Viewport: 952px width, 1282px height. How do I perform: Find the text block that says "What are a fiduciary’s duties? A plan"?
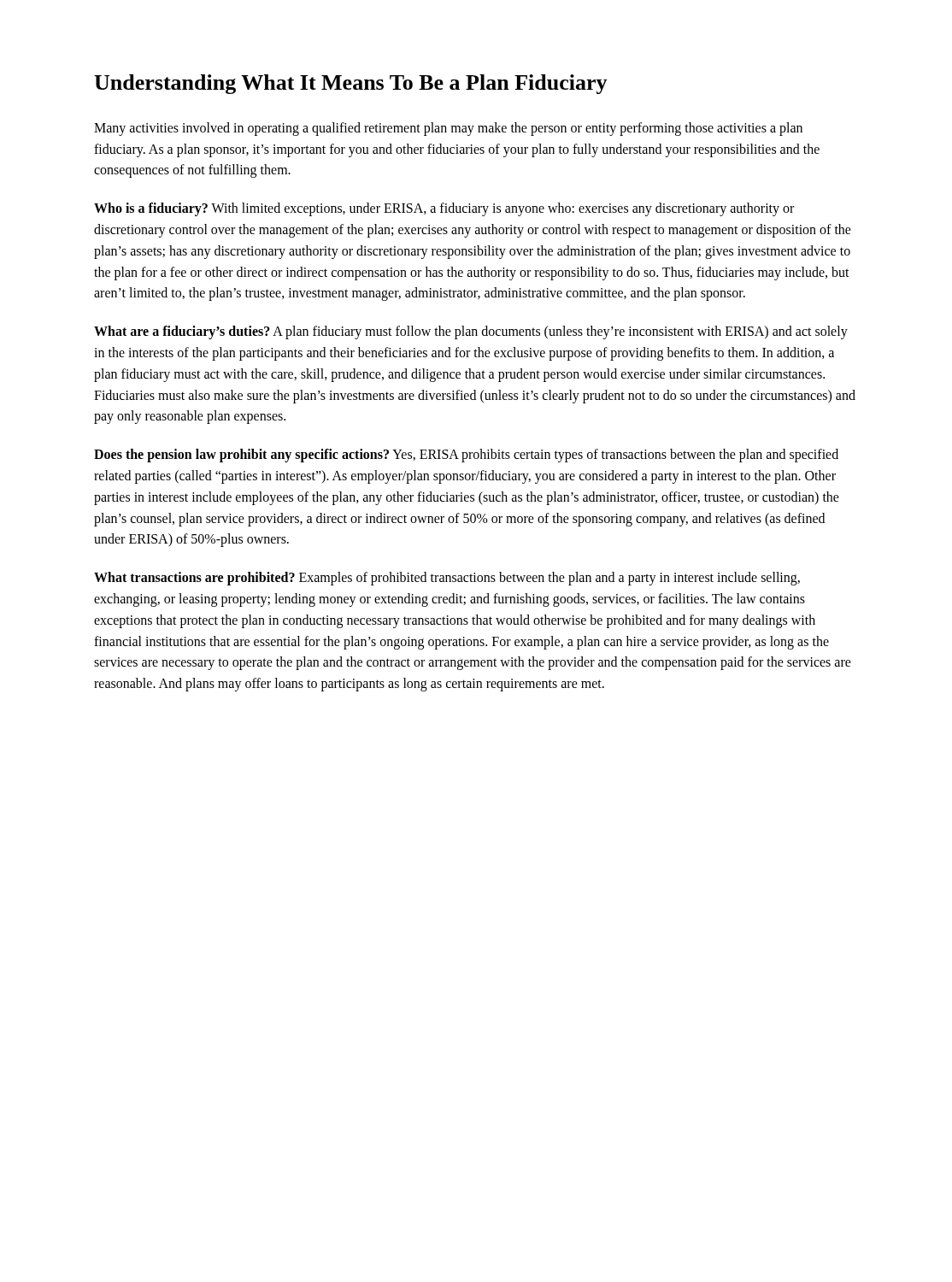pyautogui.click(x=475, y=374)
